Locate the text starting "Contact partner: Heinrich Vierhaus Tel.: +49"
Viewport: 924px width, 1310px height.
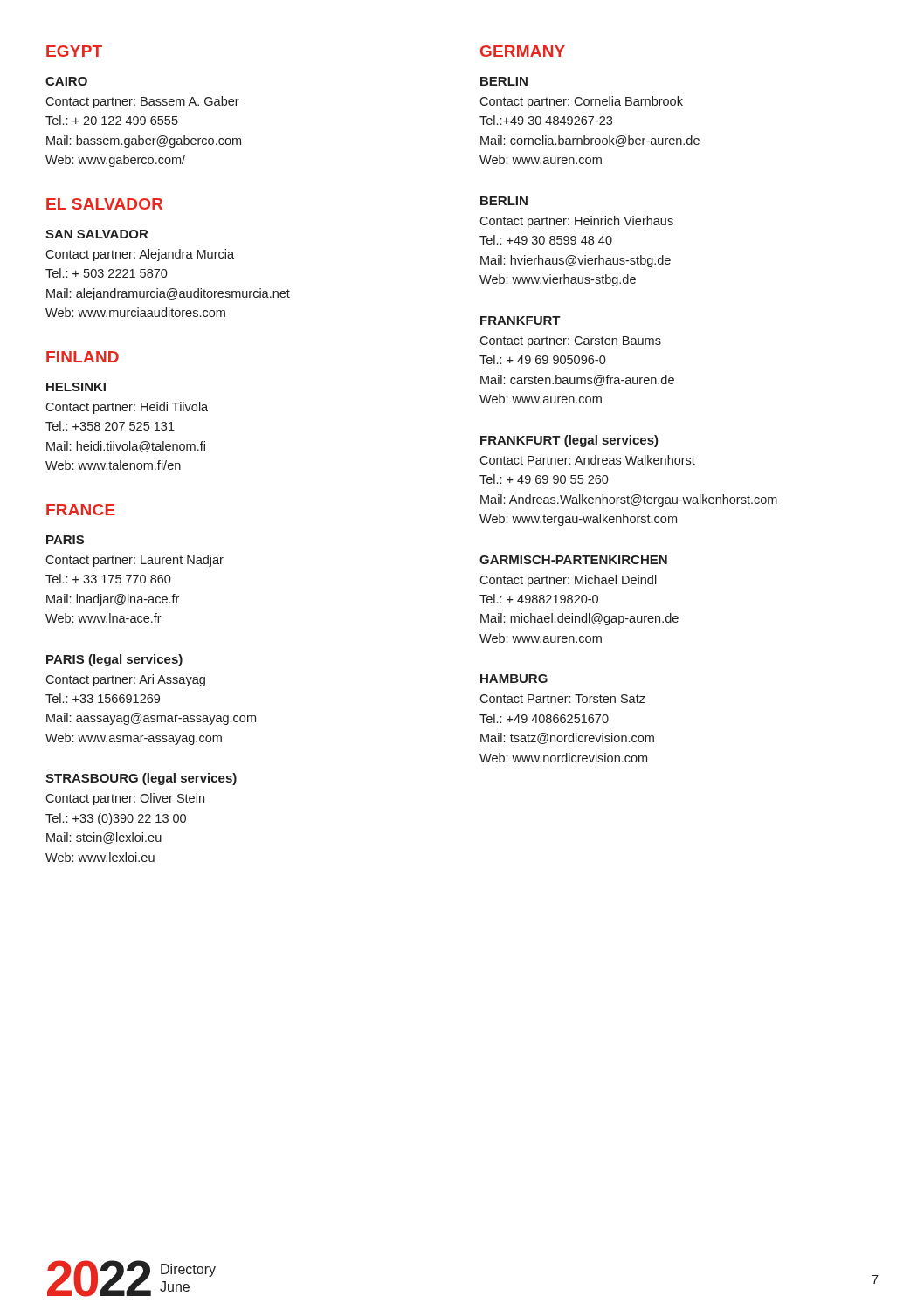click(576, 222)
